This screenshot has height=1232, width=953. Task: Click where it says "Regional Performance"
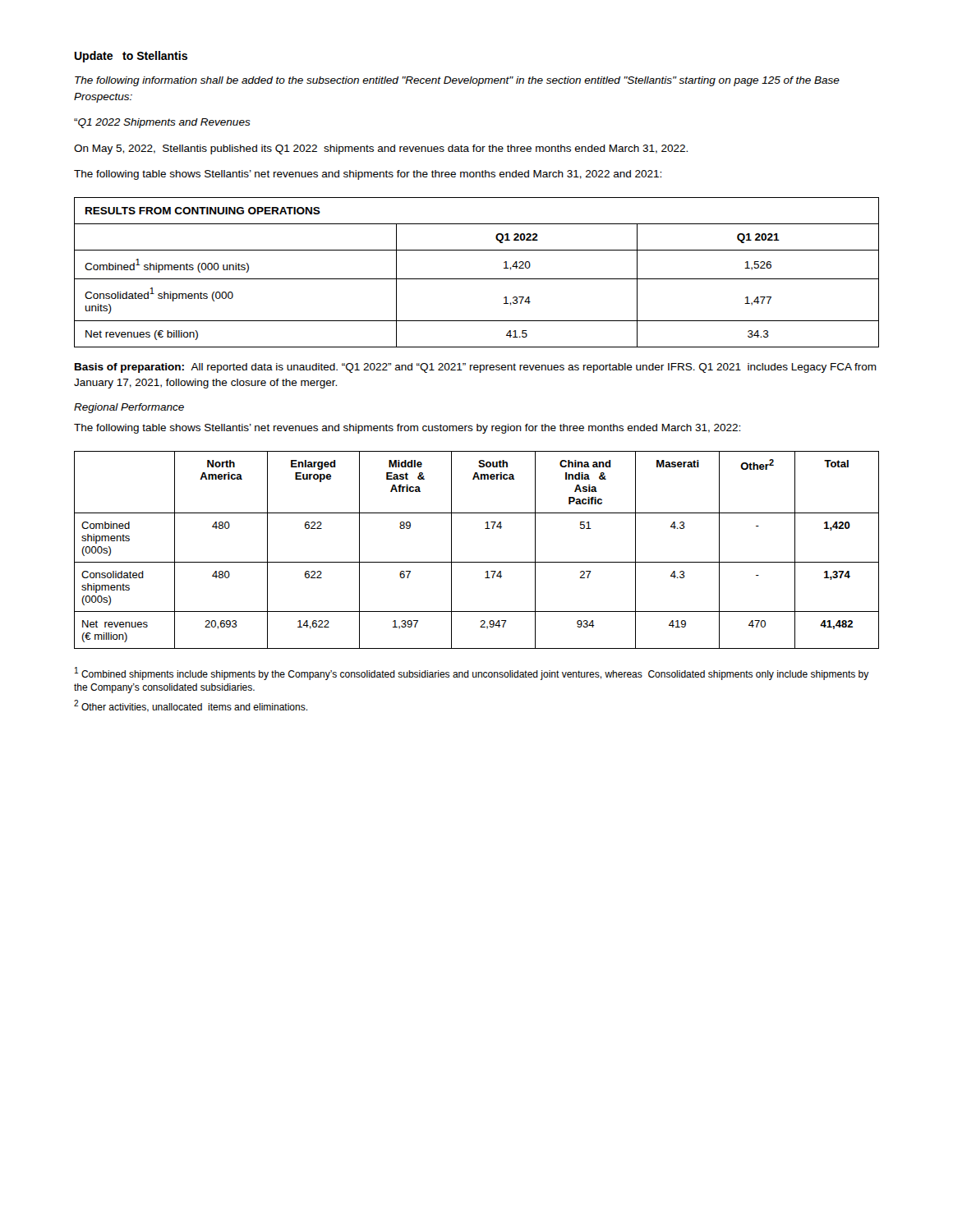129,407
